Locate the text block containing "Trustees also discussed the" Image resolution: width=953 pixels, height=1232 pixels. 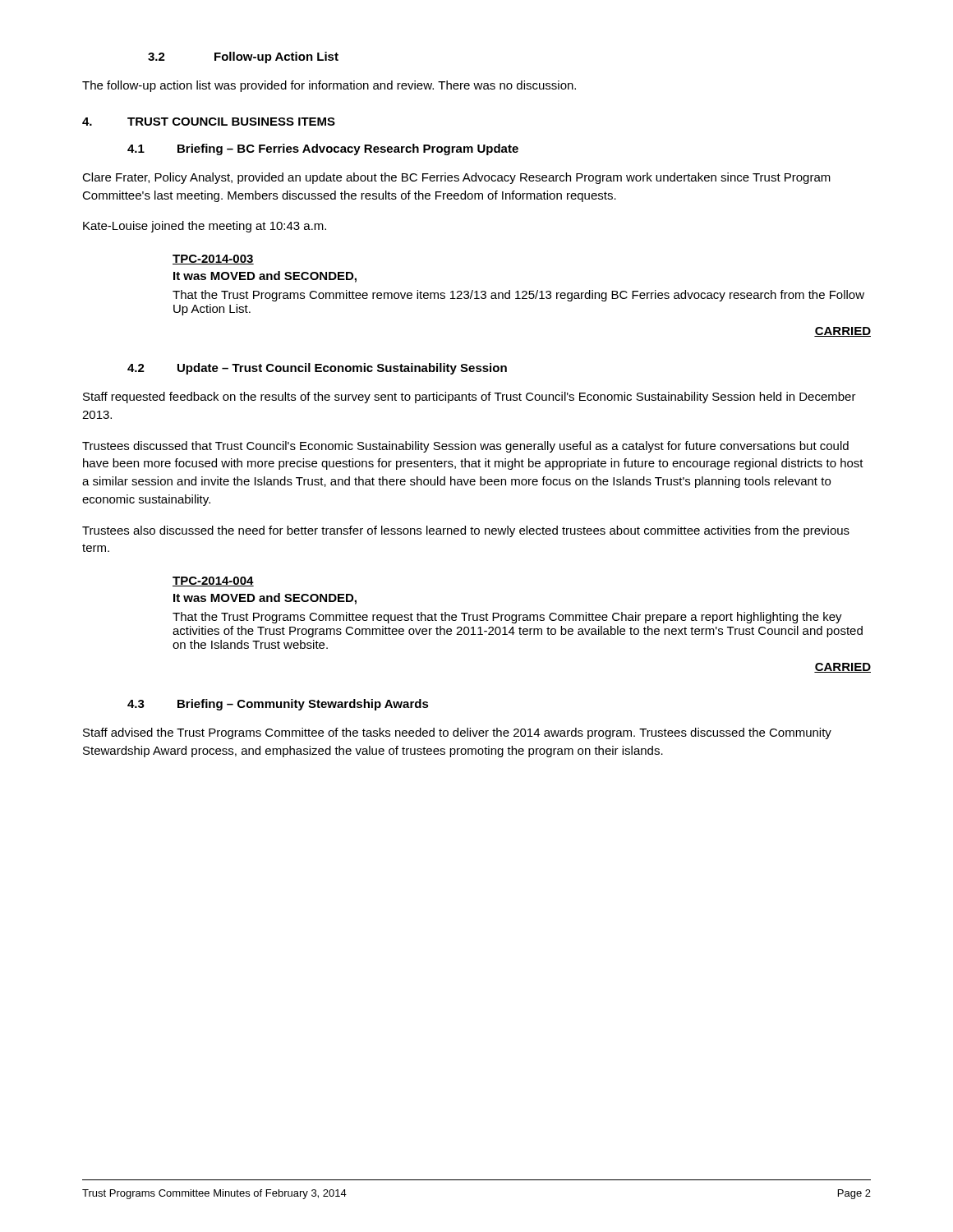pyautogui.click(x=476, y=539)
